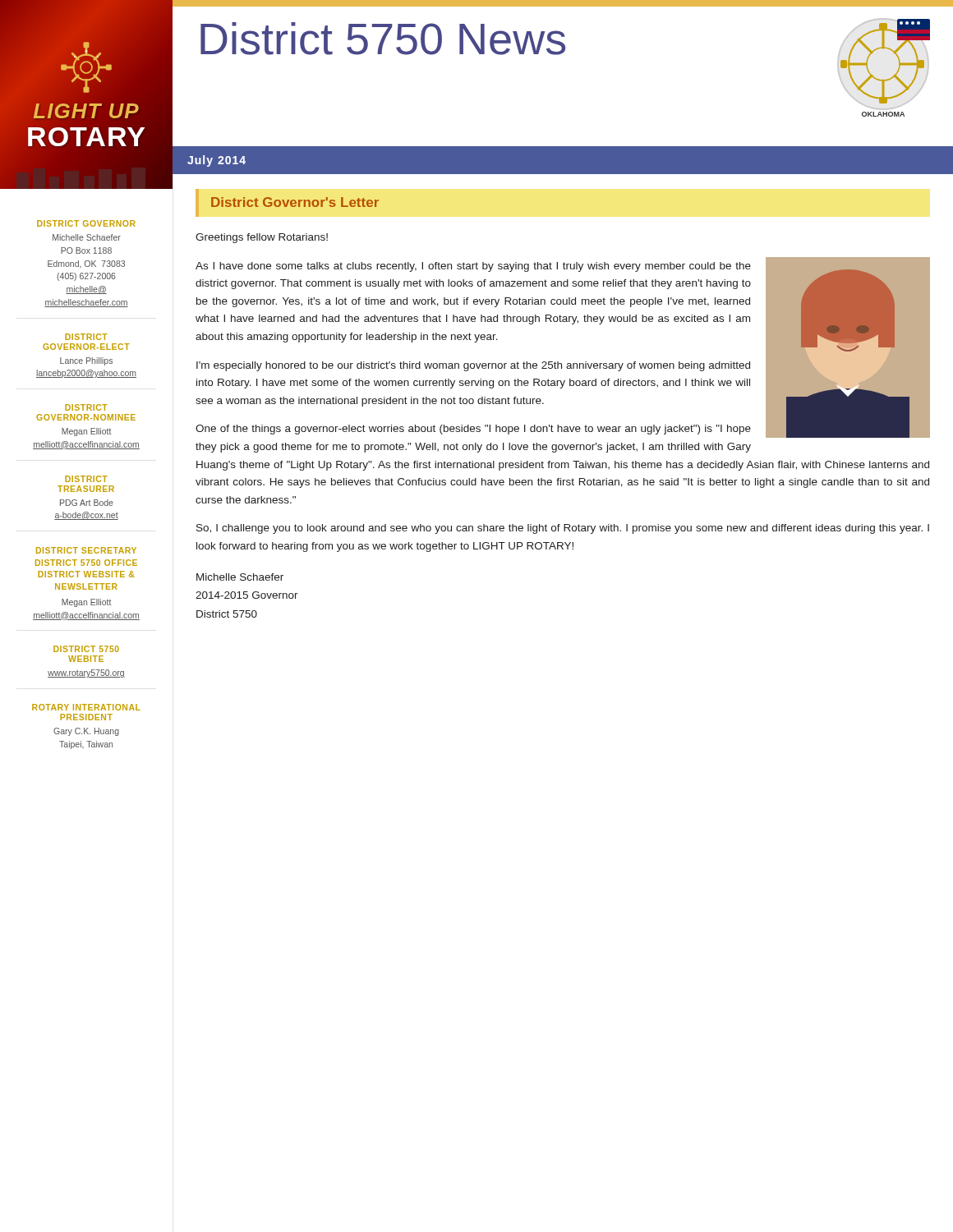Find the element starting "DISTRICT GOVERNOR"

click(x=86, y=223)
